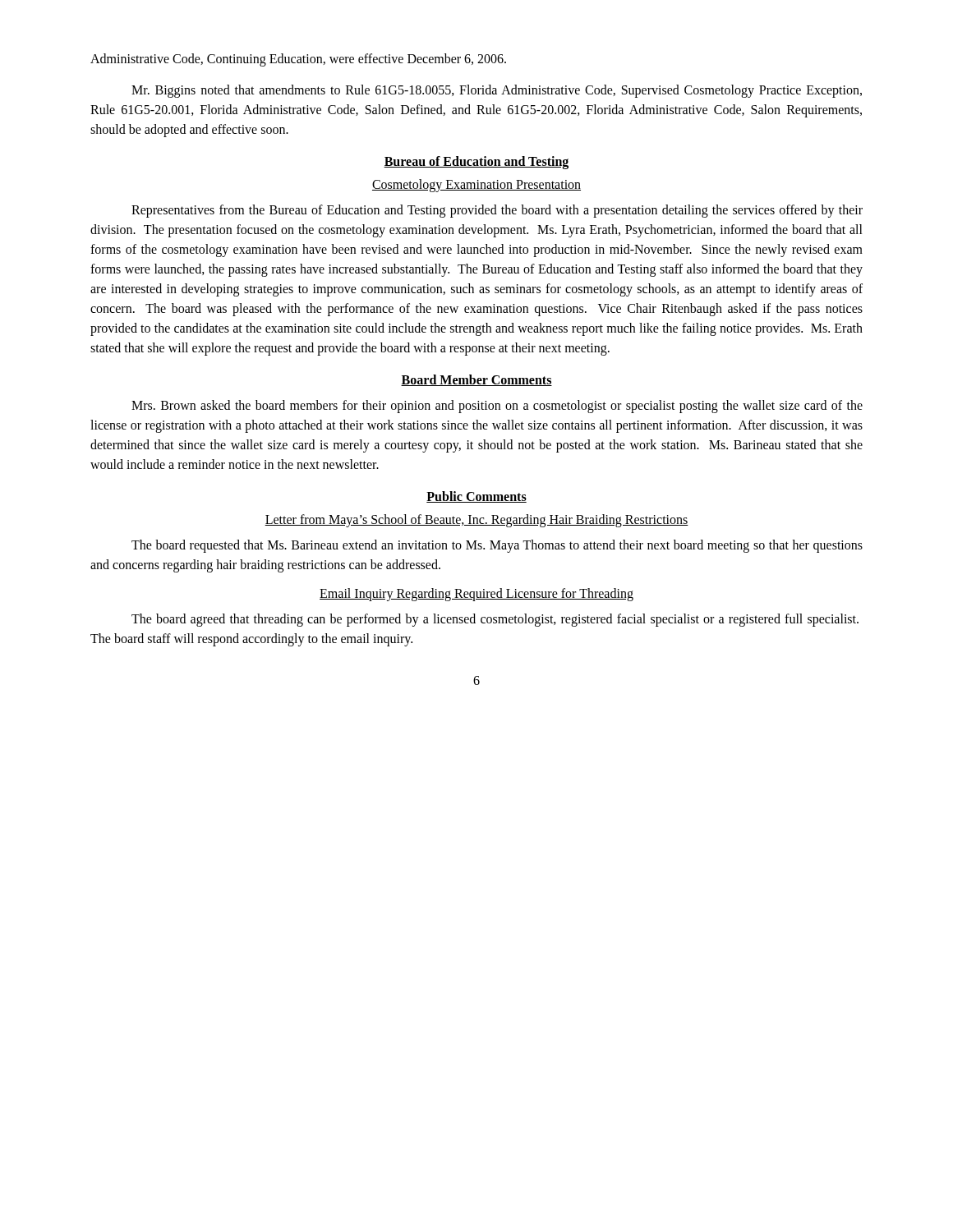Viewport: 953px width, 1232px height.
Task: Locate the block starting "Mrs. Brown asked the"
Action: pyautogui.click(x=476, y=435)
